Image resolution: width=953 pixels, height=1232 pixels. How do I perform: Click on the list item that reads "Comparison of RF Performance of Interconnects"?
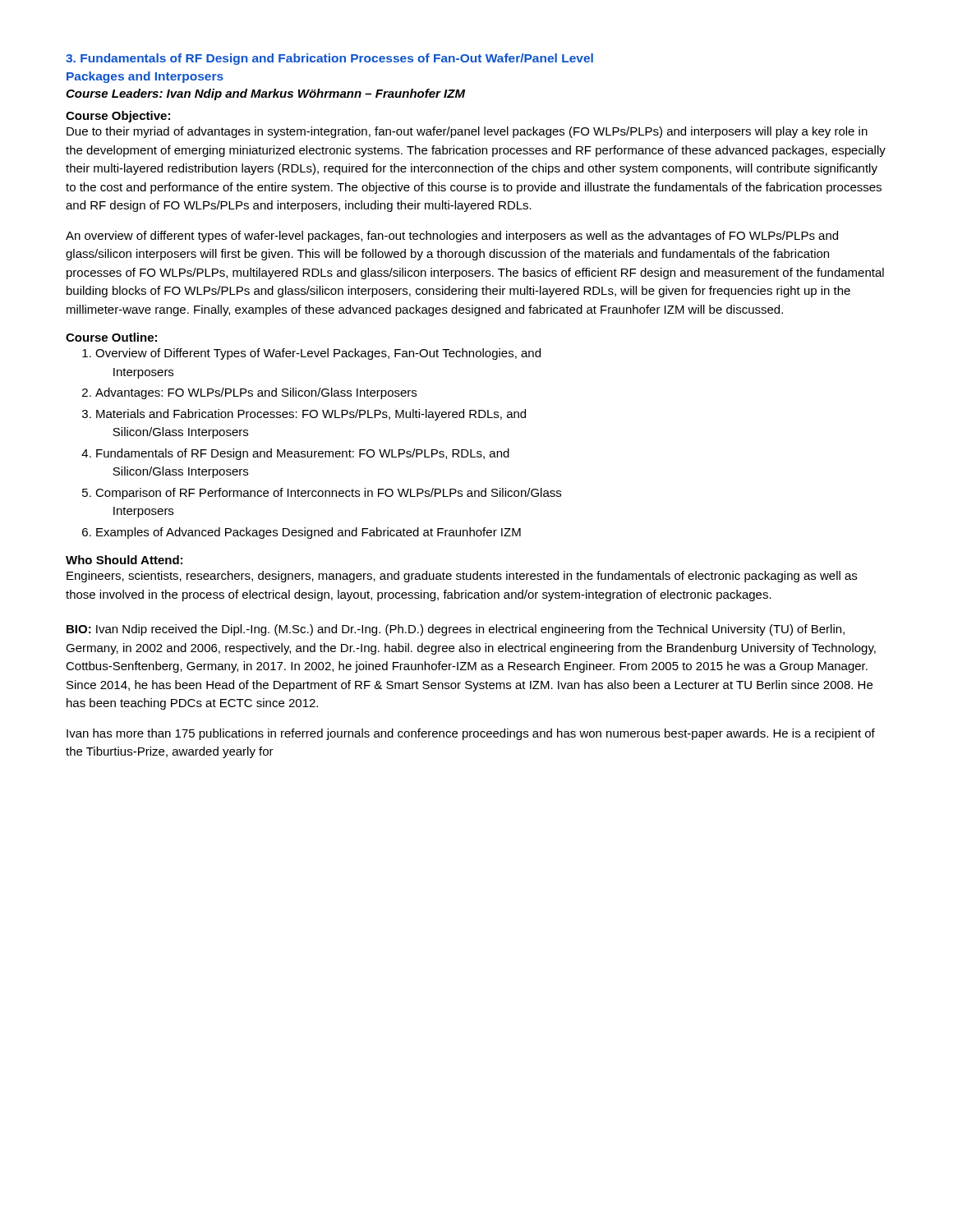(328, 501)
